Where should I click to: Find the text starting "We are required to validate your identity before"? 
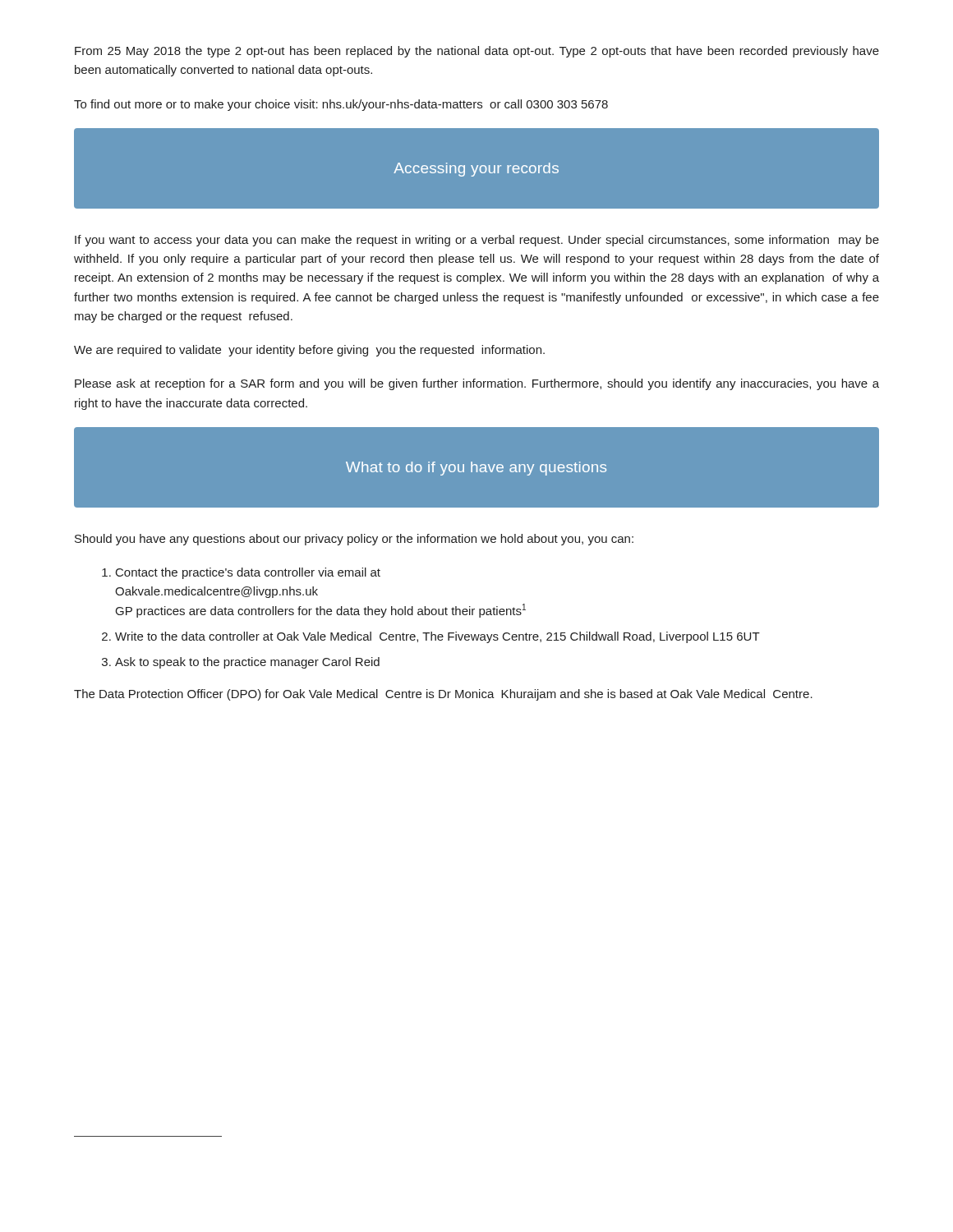310,349
